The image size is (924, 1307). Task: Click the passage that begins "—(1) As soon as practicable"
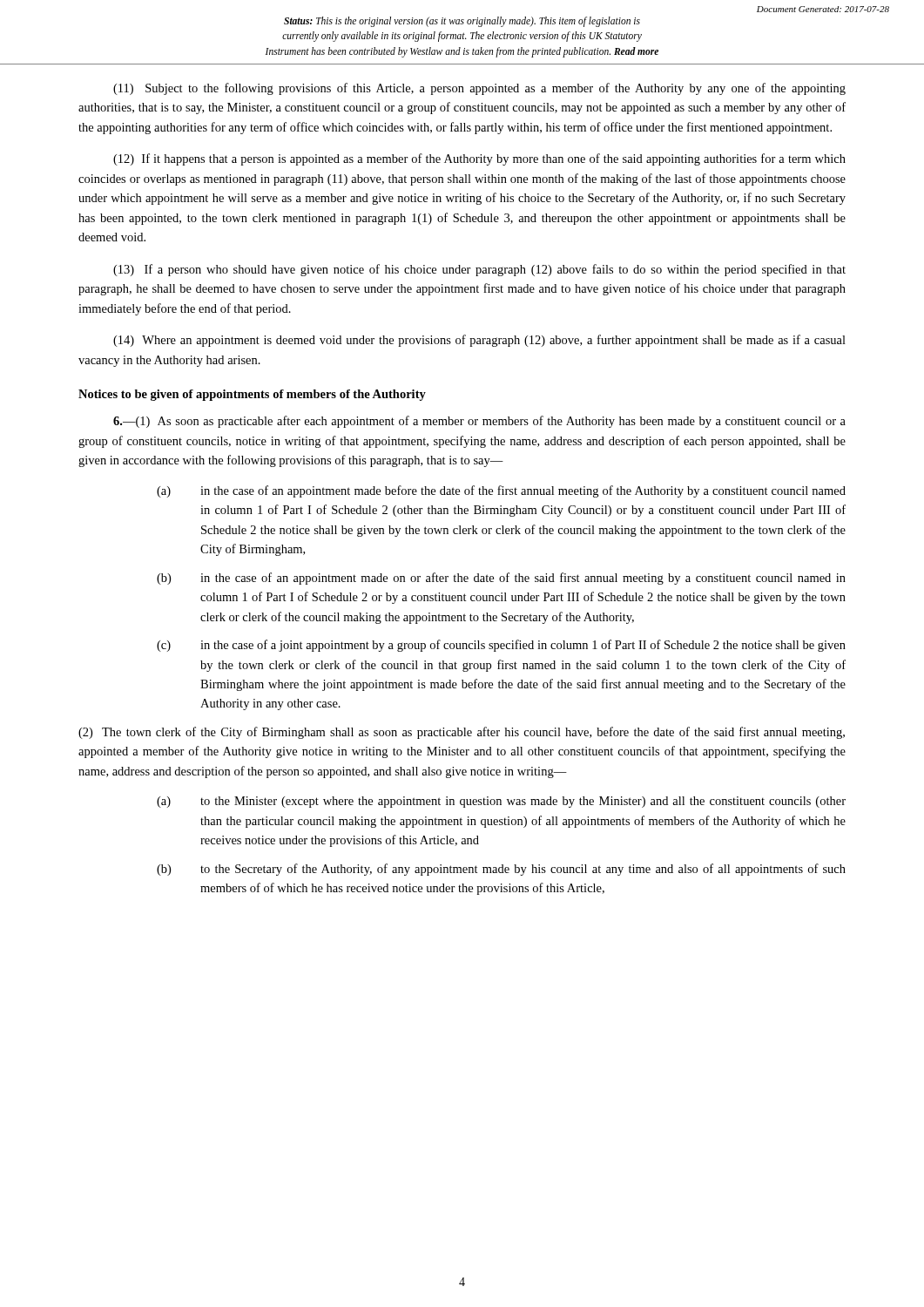coord(462,441)
